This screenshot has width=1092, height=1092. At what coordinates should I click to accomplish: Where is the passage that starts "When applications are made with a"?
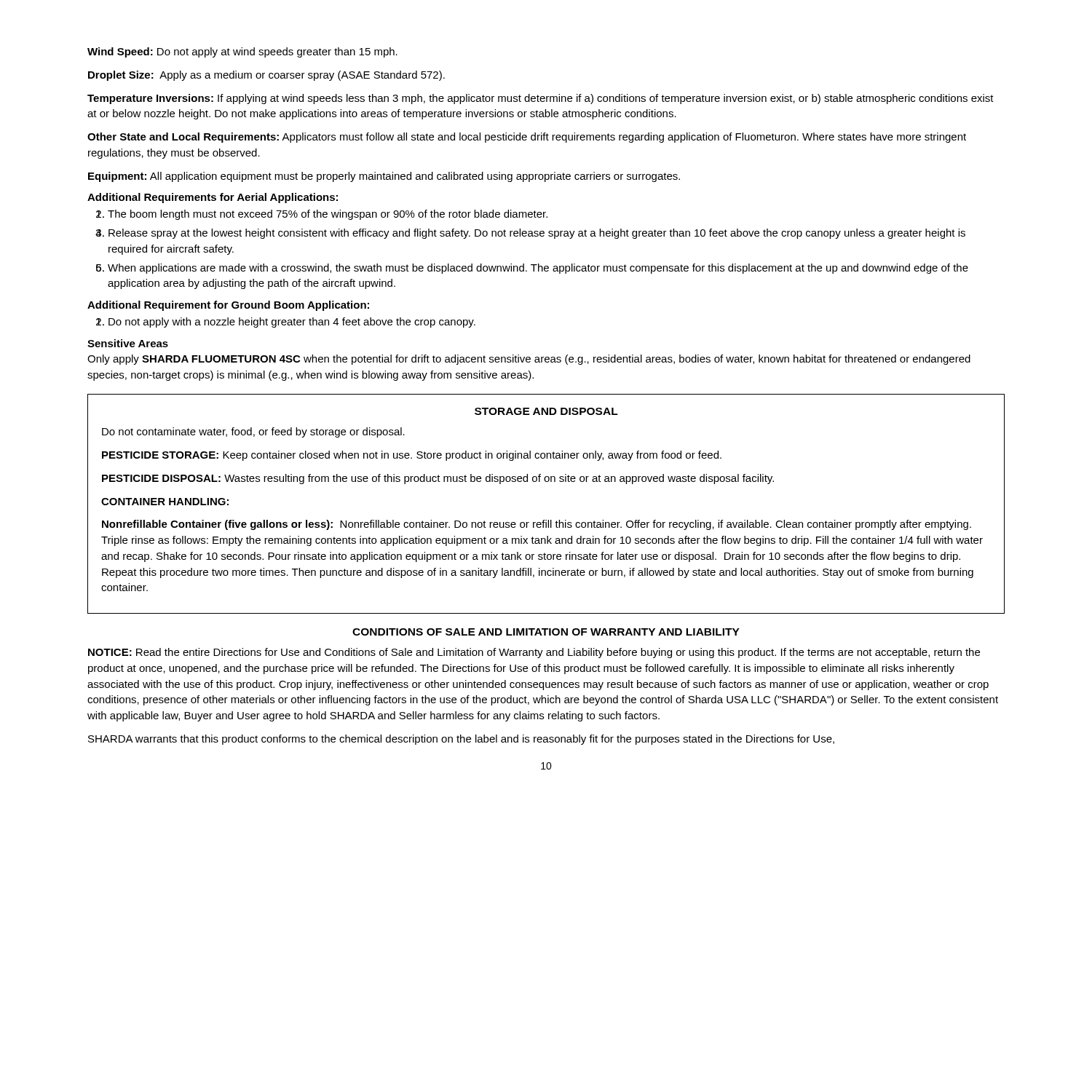556,275
